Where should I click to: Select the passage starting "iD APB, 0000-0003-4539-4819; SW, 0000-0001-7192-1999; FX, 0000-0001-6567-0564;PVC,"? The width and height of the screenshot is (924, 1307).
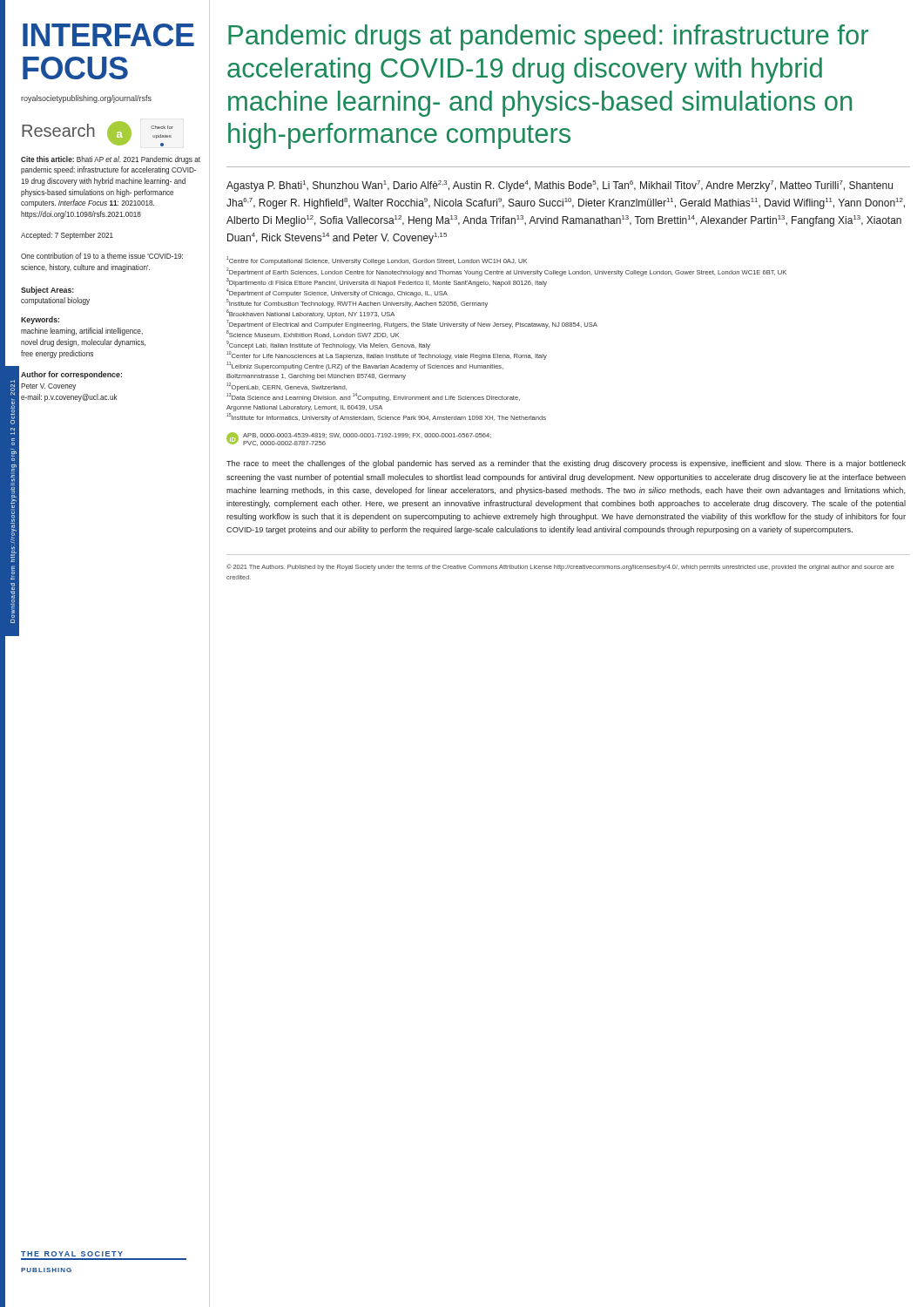coord(359,439)
